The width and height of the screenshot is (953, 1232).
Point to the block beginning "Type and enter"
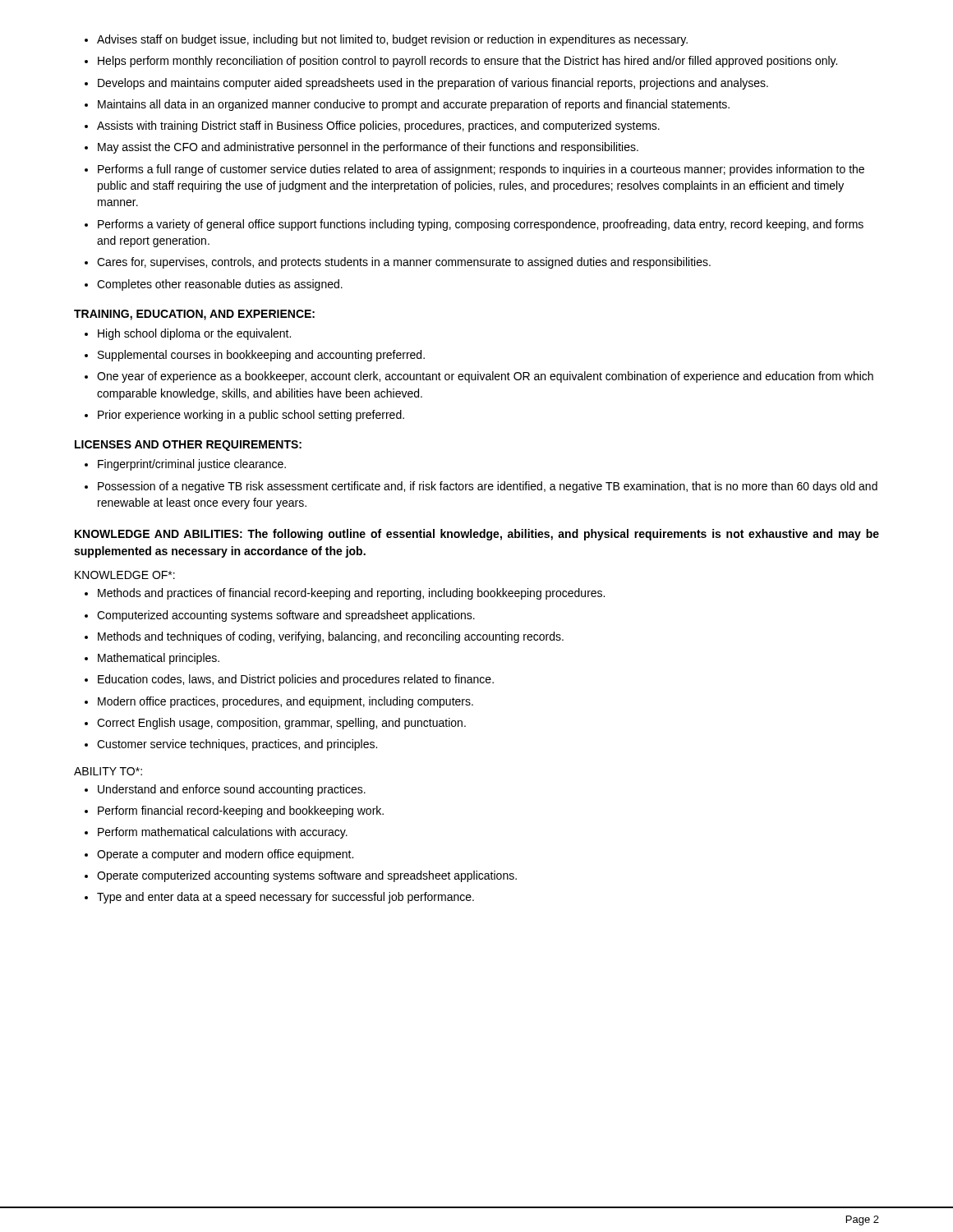pyautogui.click(x=476, y=897)
